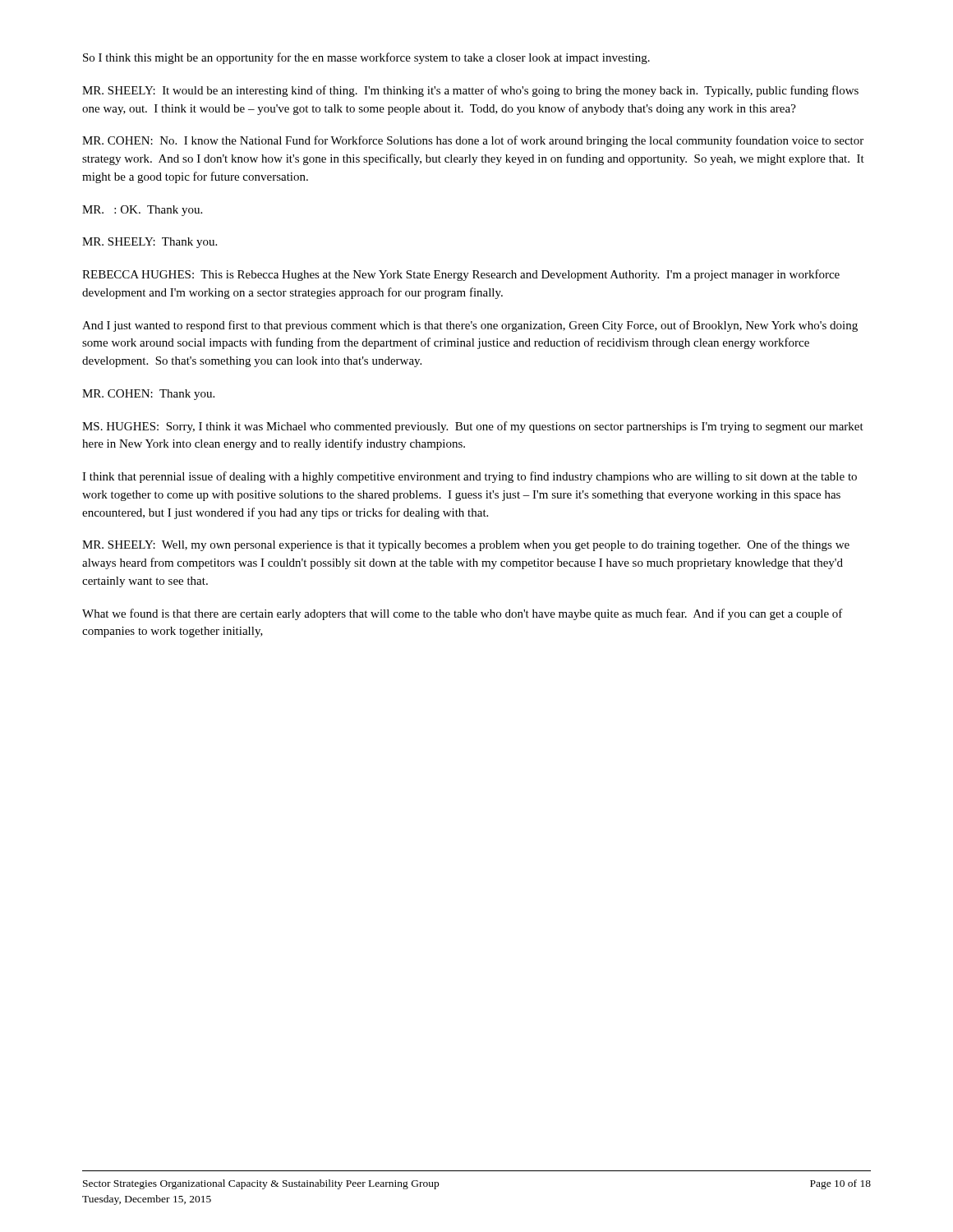The image size is (953, 1232).
Task: Find the text that reads "MR. : OK. Thank you."
Action: [x=143, y=209]
